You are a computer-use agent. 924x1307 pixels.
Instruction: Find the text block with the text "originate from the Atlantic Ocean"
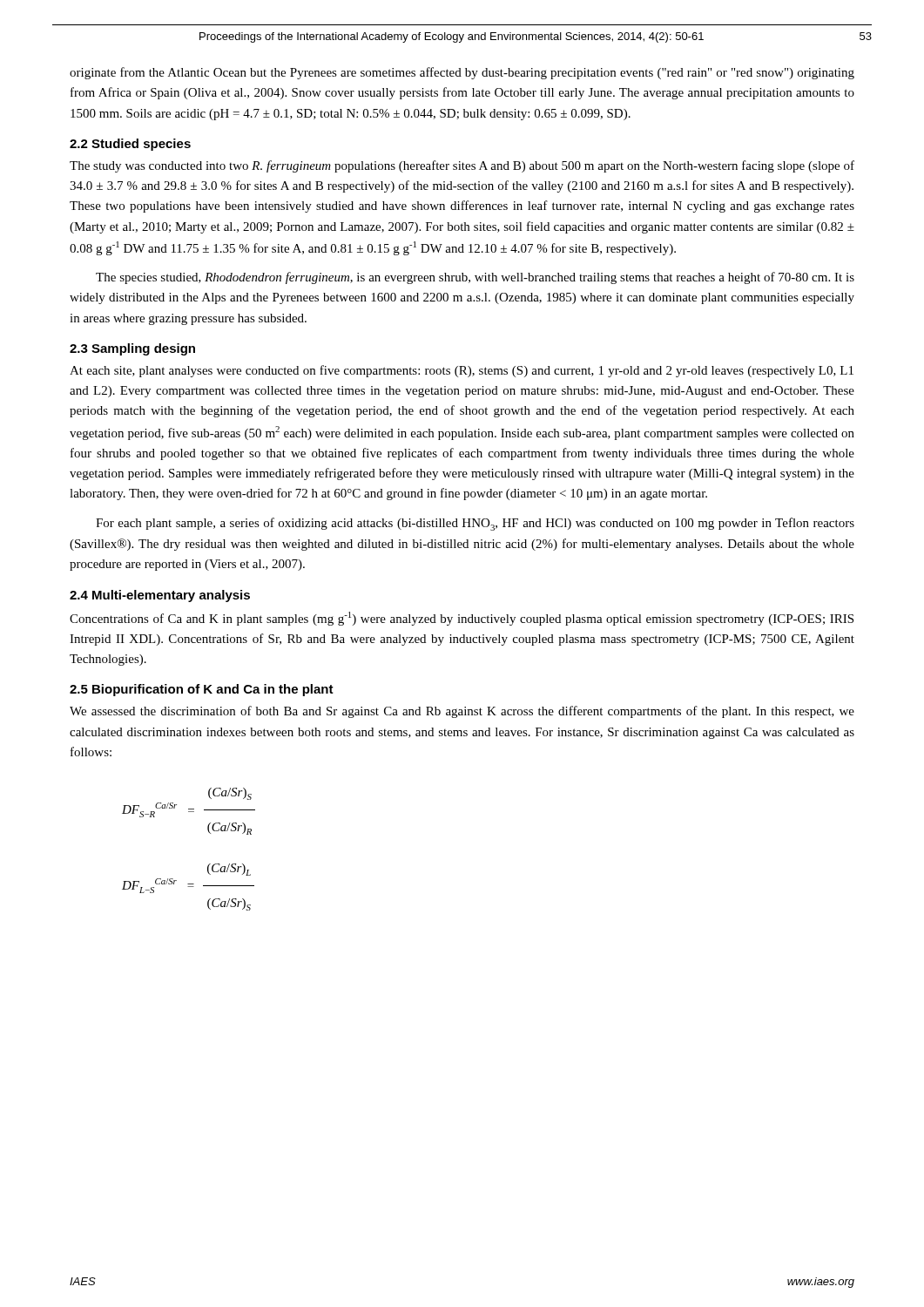click(462, 93)
